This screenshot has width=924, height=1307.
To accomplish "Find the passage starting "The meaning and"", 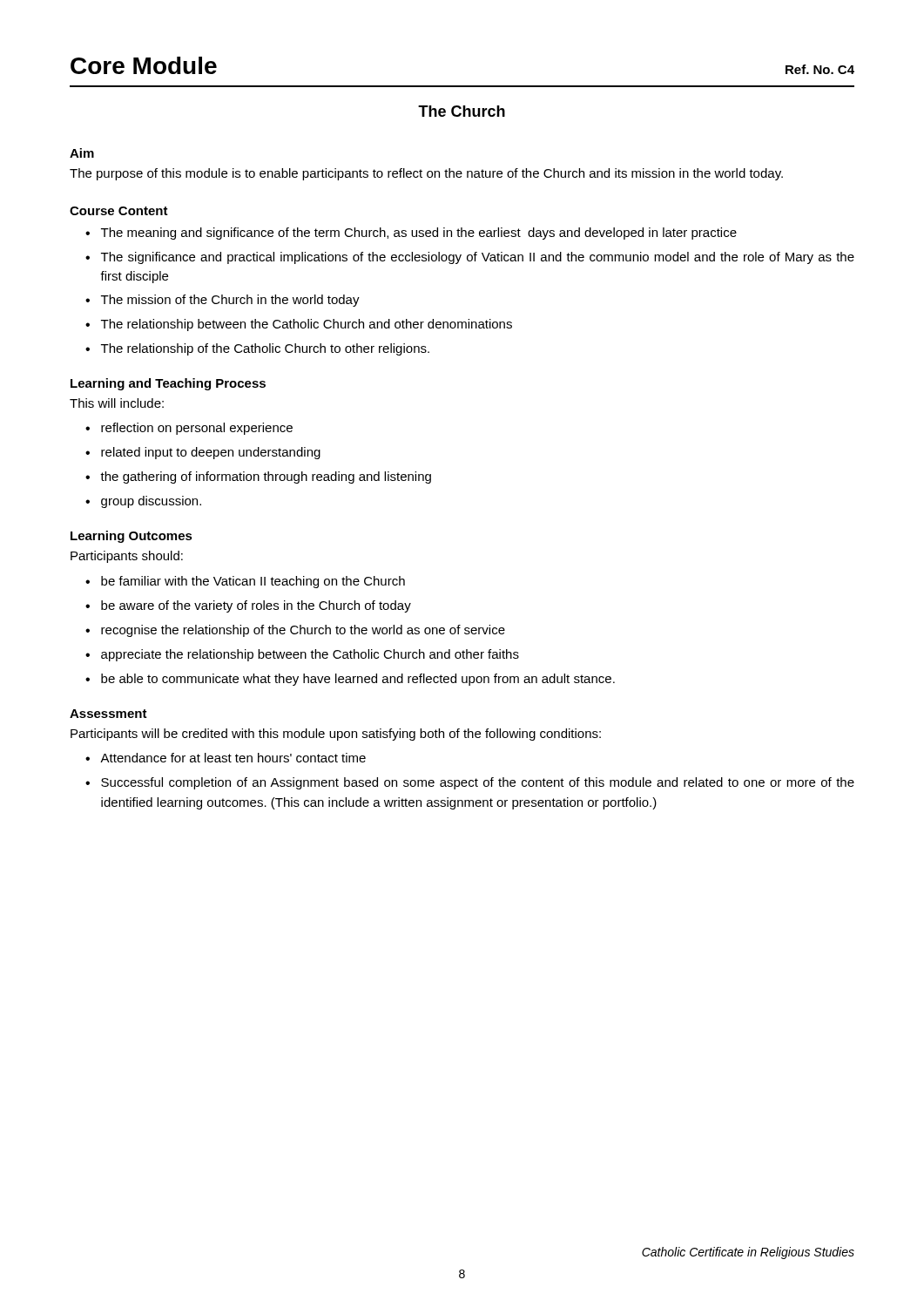I will point(478,232).
